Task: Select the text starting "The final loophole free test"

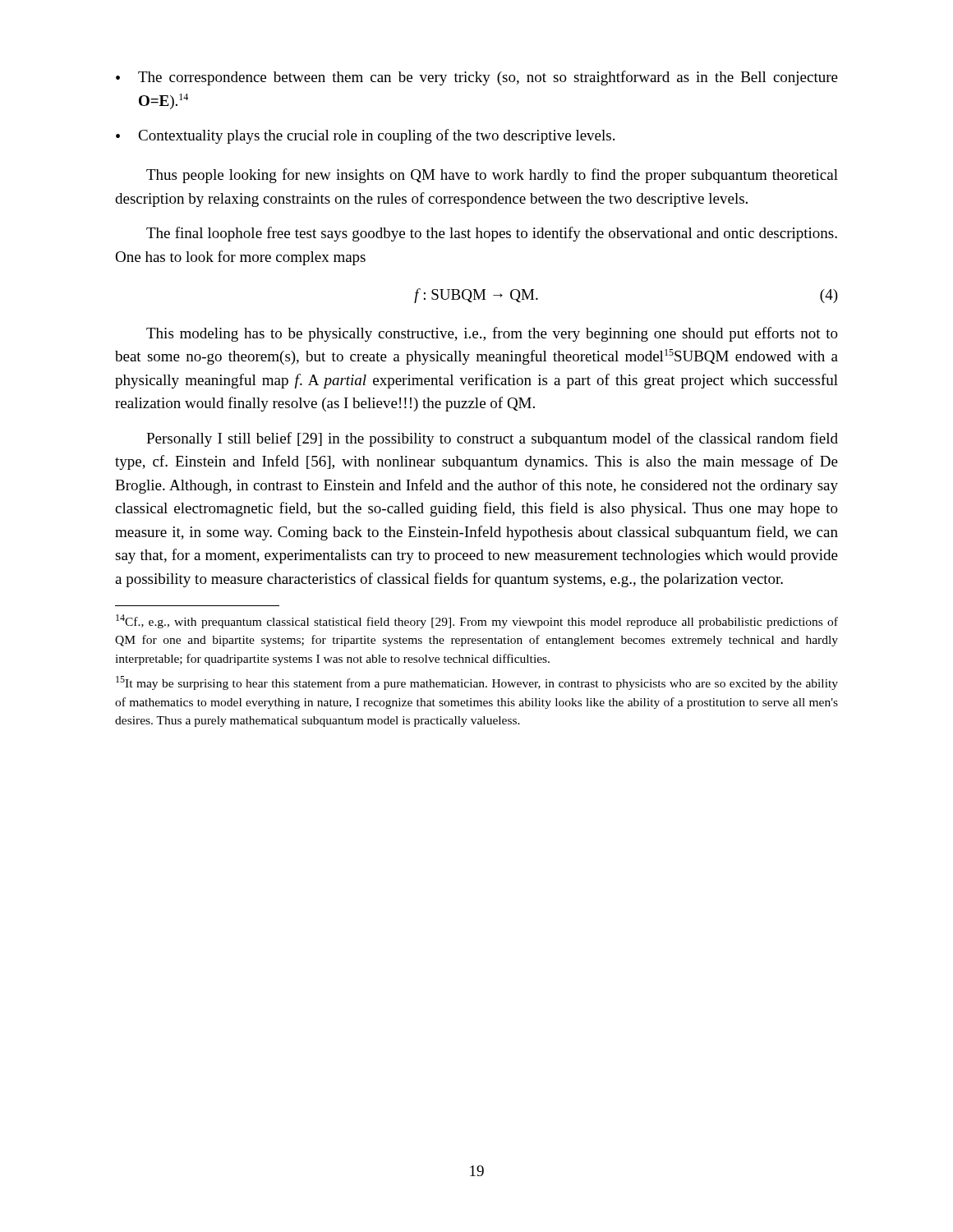Action: pyautogui.click(x=476, y=245)
